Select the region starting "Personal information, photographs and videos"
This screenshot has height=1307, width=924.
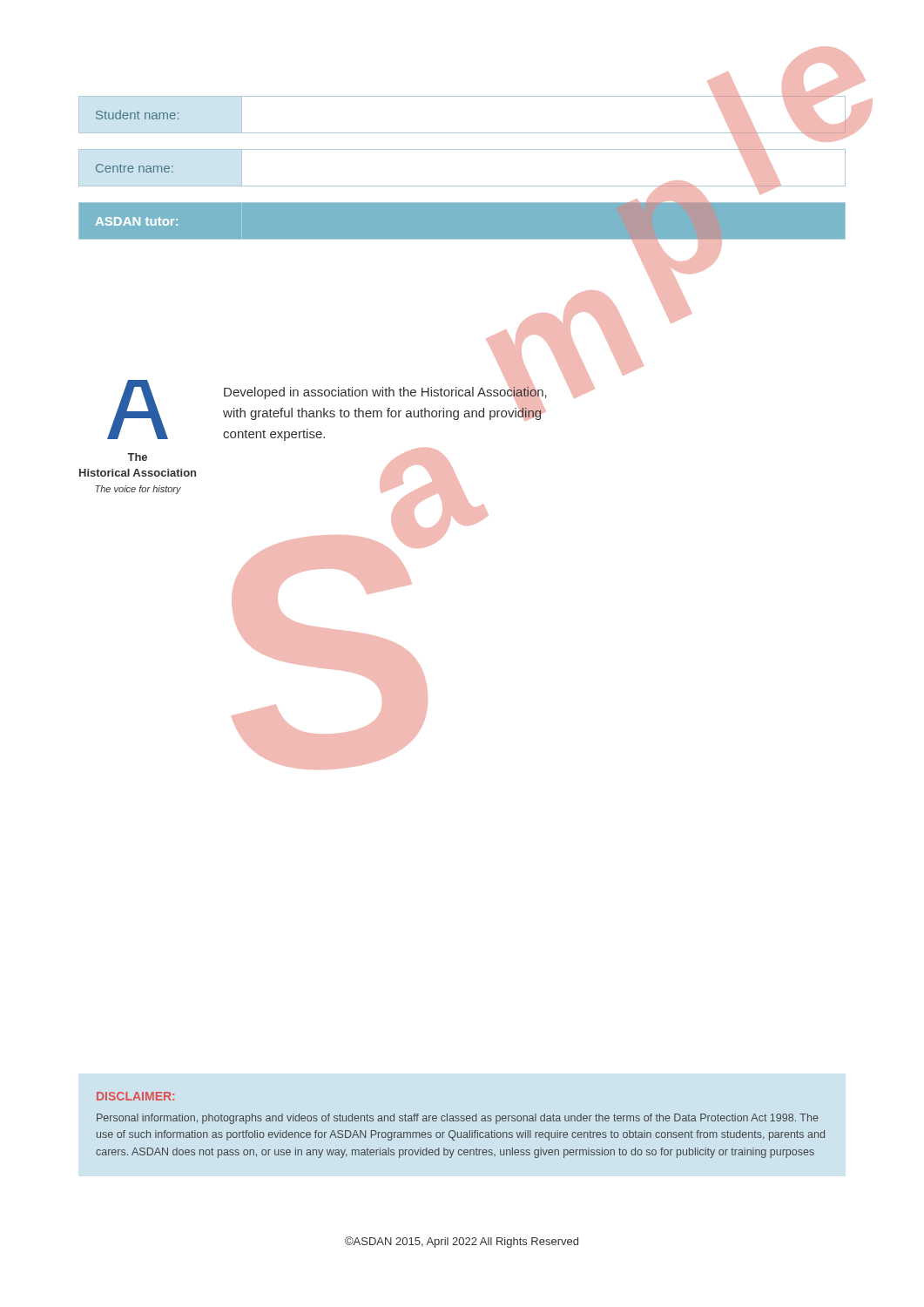[x=461, y=1135]
